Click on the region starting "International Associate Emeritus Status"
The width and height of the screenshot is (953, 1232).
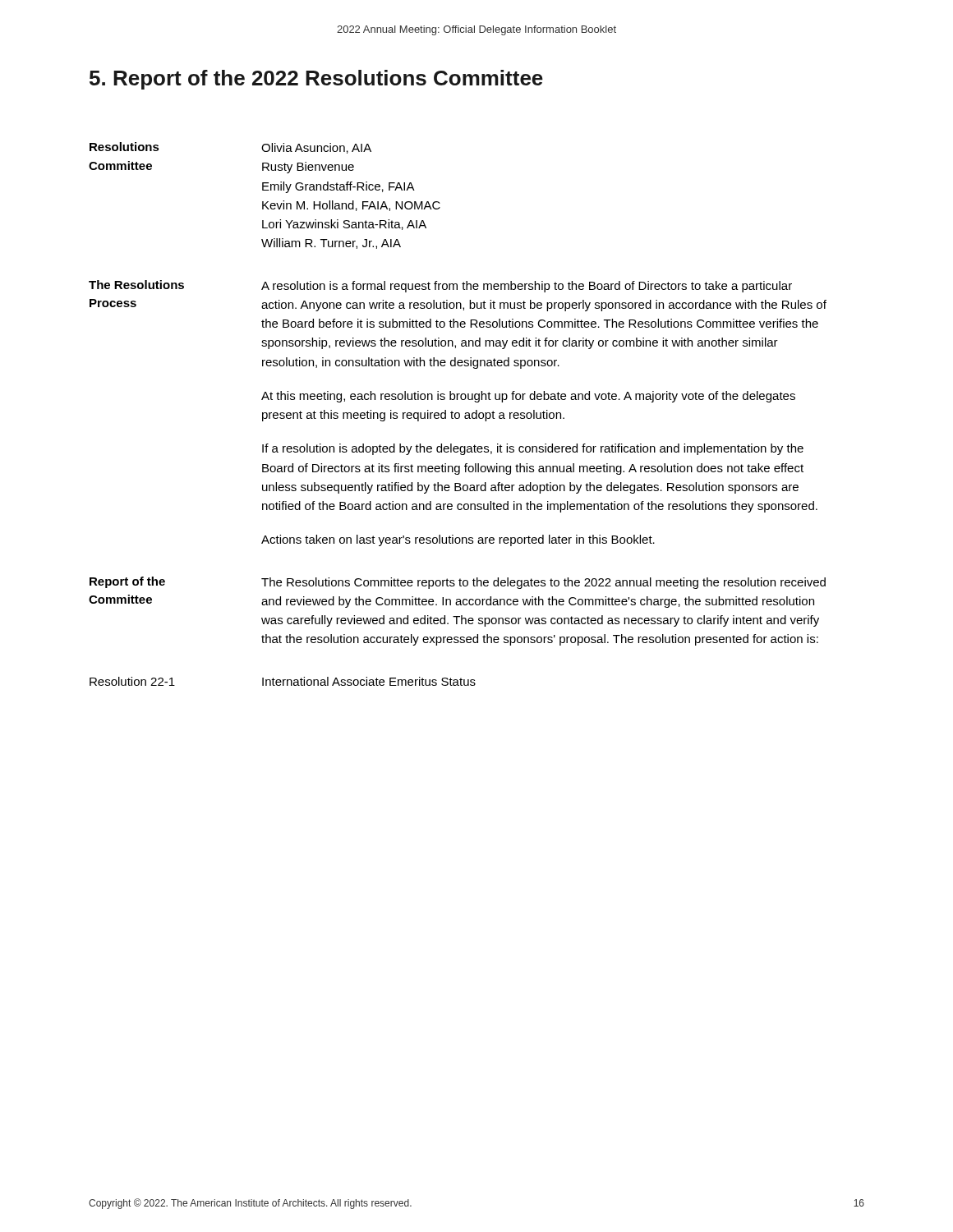click(x=368, y=681)
